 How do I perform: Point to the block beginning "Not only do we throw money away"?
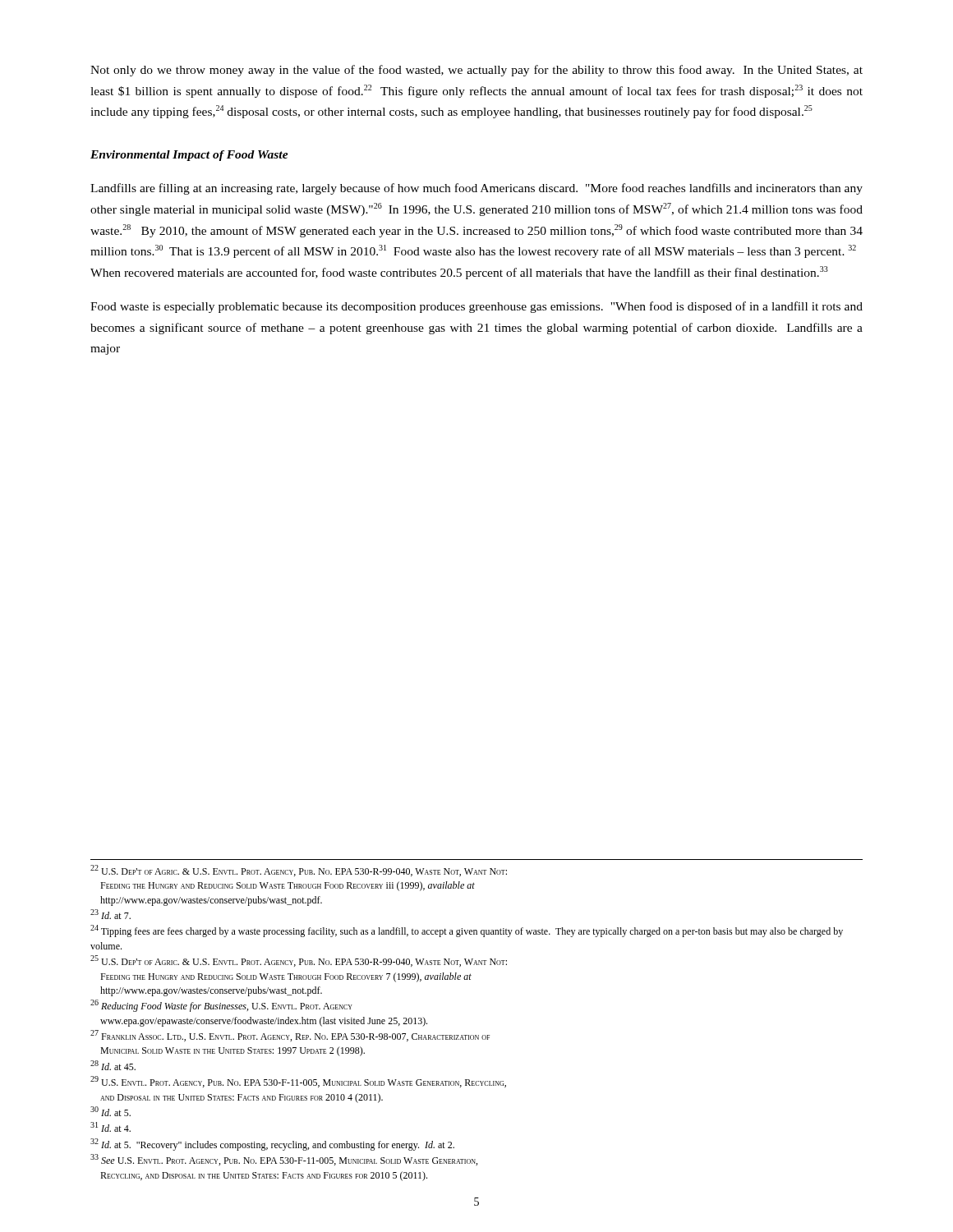click(x=476, y=90)
